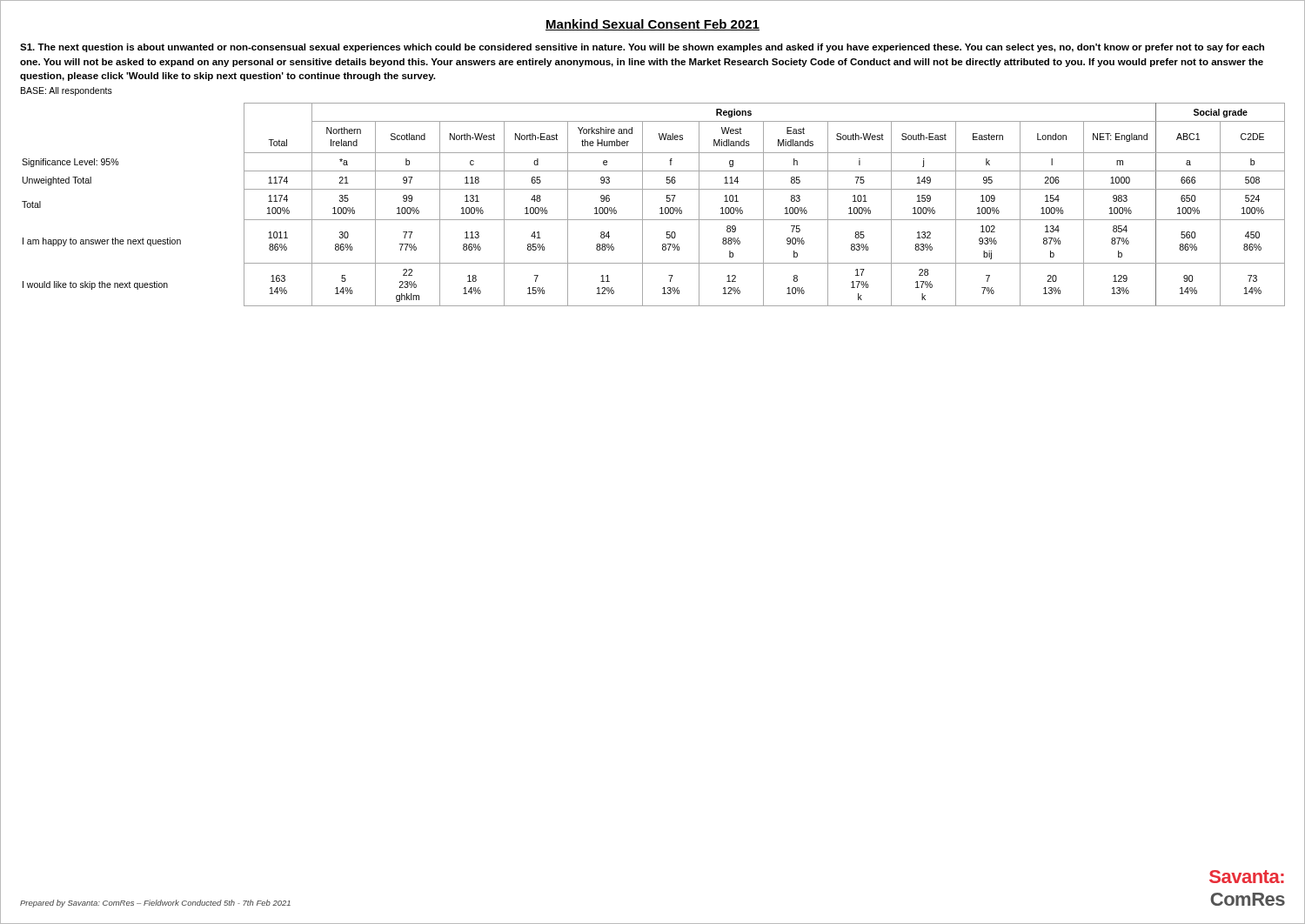Viewport: 1305px width, 924px height.
Task: Locate the text "Mankind Sexual Consent Feb 2021"
Action: click(652, 24)
